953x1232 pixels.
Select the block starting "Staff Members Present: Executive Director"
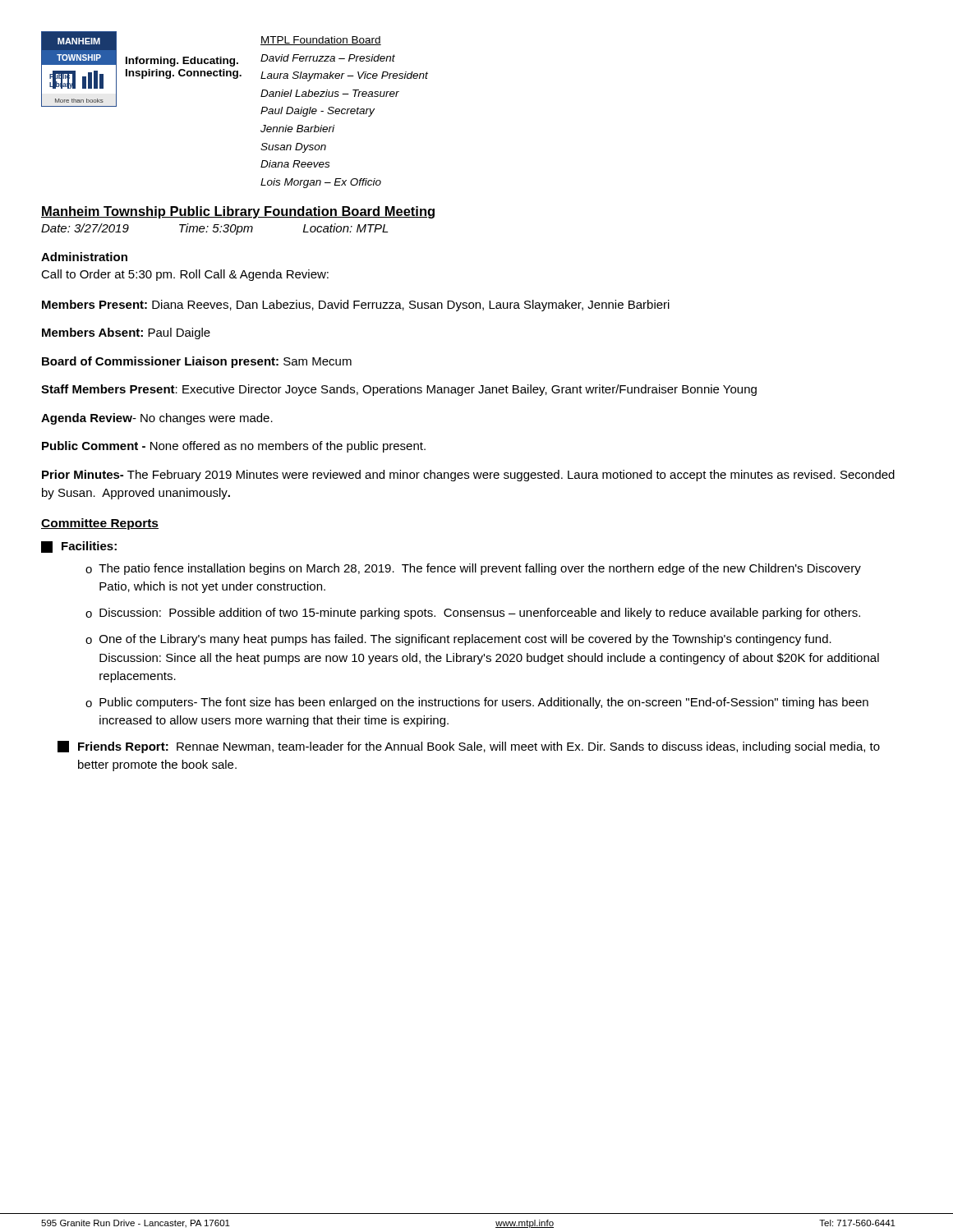coord(399,389)
